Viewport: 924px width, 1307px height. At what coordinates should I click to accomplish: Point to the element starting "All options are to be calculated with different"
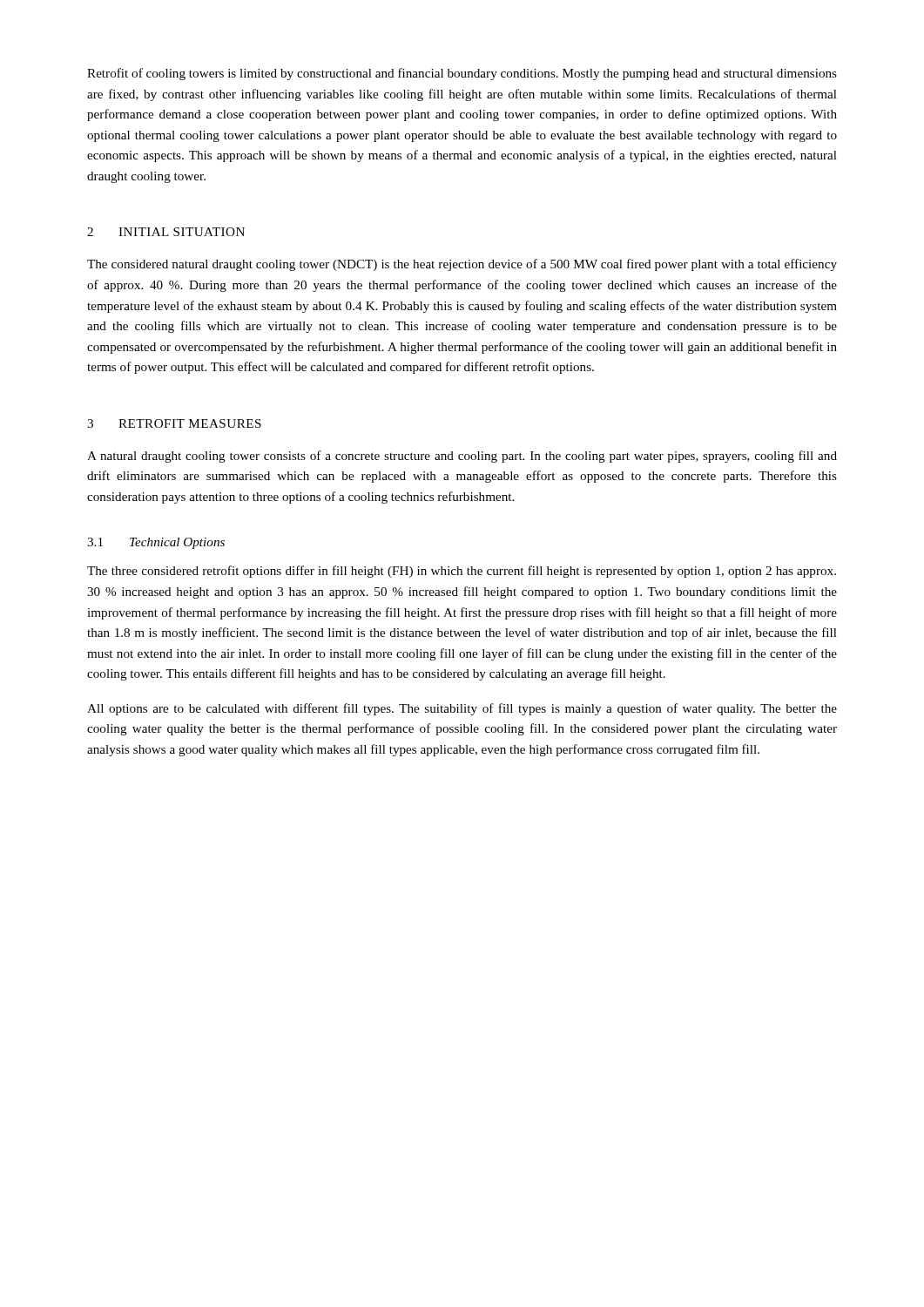(x=462, y=729)
